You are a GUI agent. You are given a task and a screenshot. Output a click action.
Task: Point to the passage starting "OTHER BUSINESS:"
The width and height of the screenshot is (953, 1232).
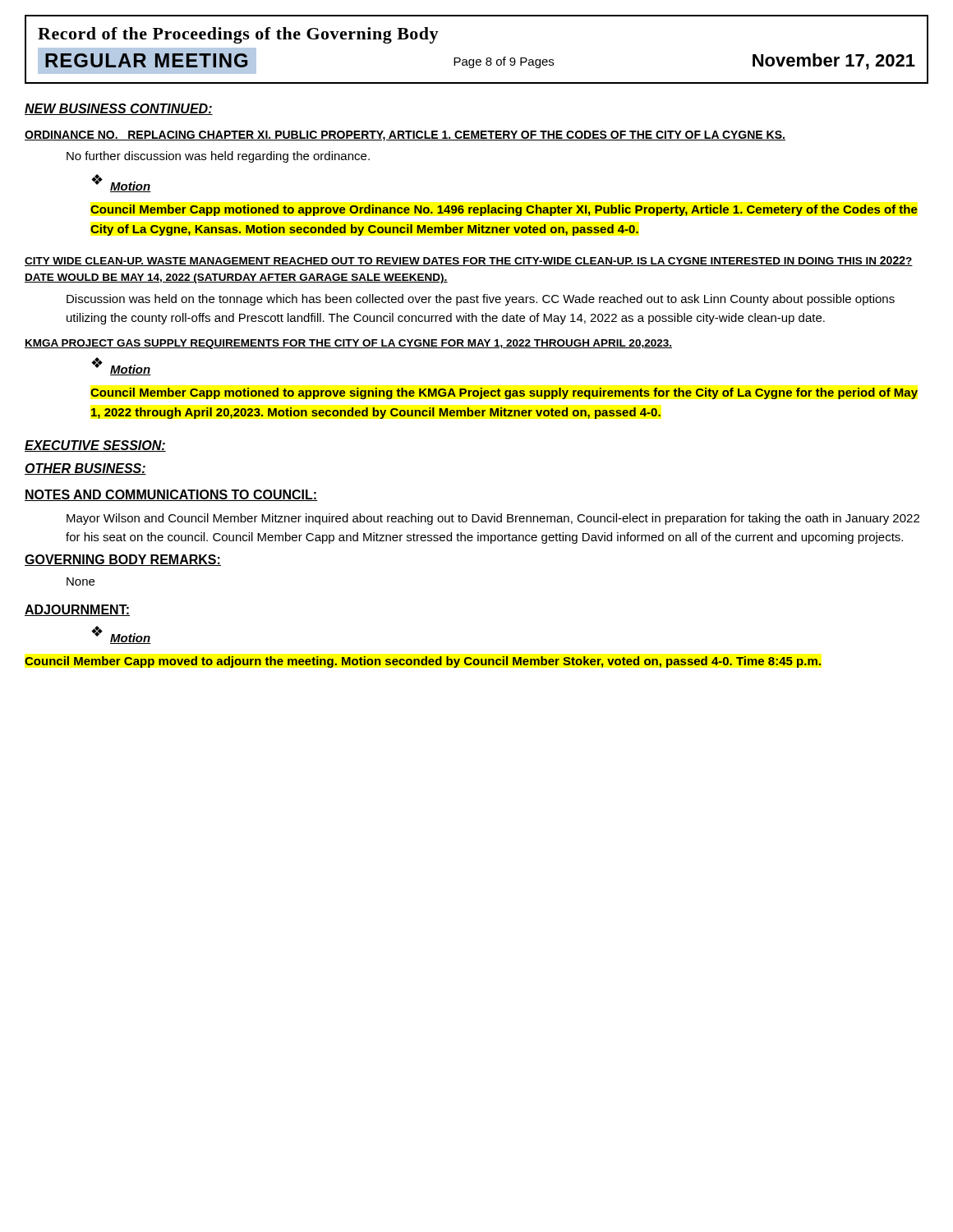click(85, 469)
